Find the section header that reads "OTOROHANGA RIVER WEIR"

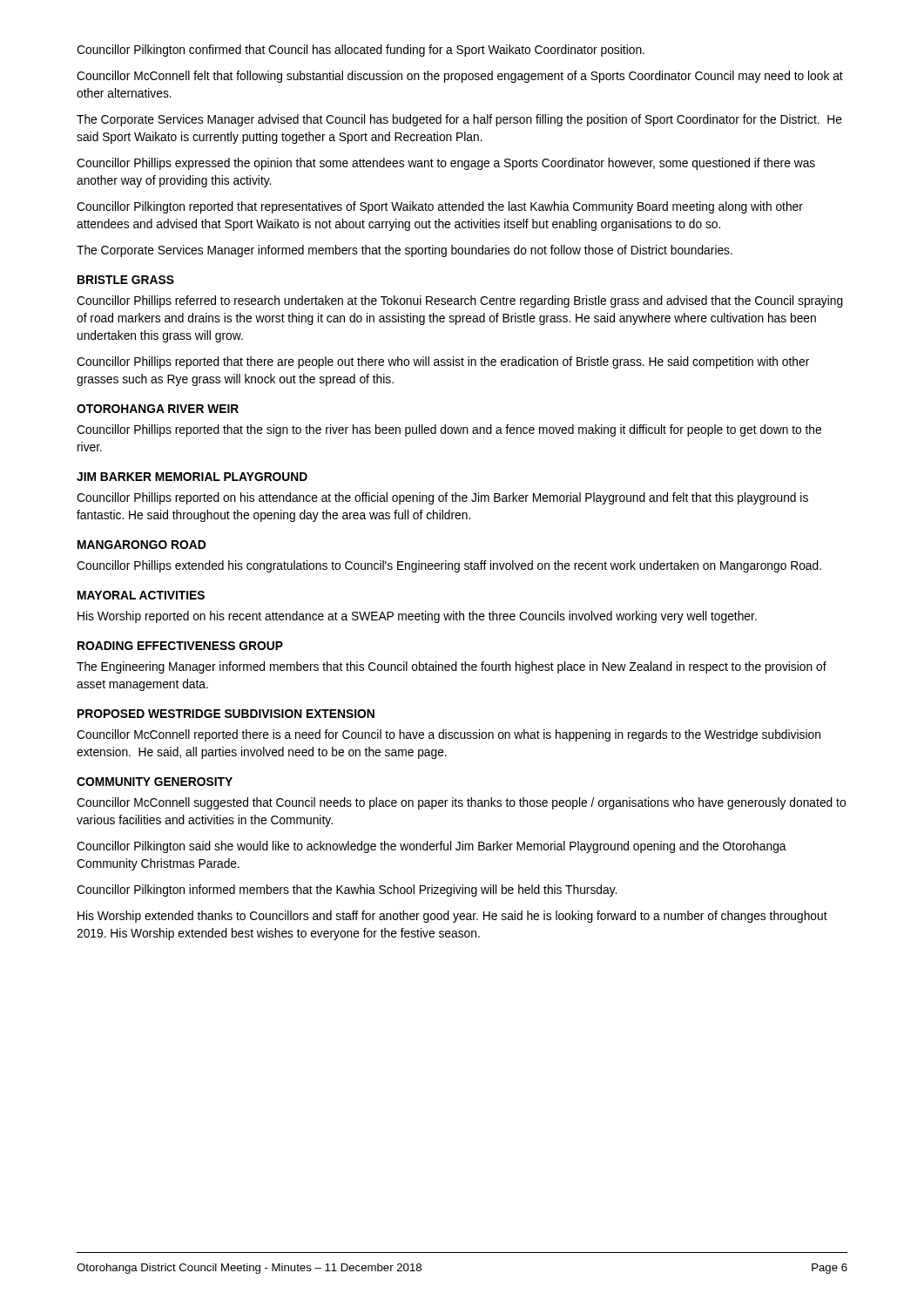pos(158,409)
